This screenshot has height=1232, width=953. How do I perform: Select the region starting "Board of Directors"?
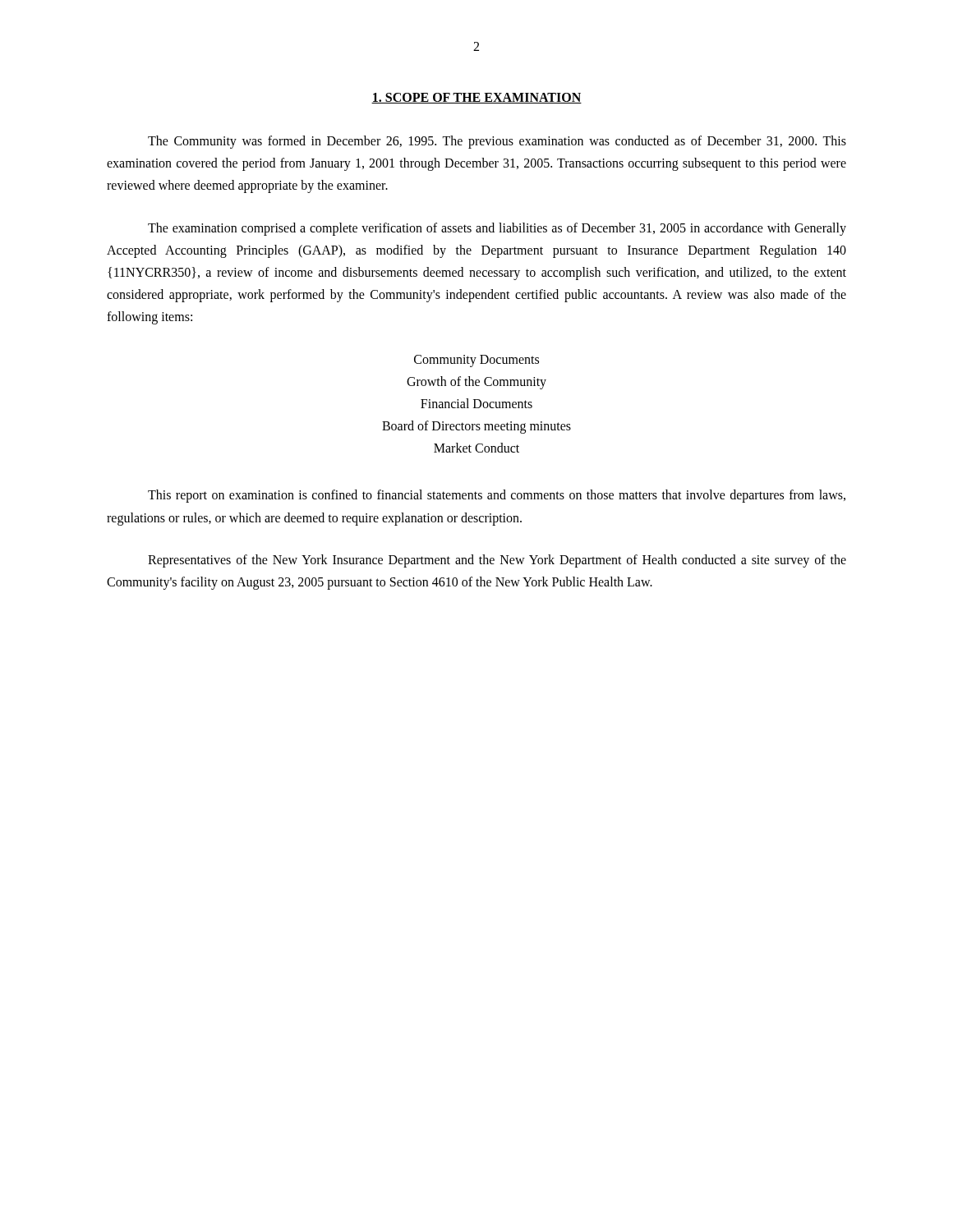click(476, 426)
